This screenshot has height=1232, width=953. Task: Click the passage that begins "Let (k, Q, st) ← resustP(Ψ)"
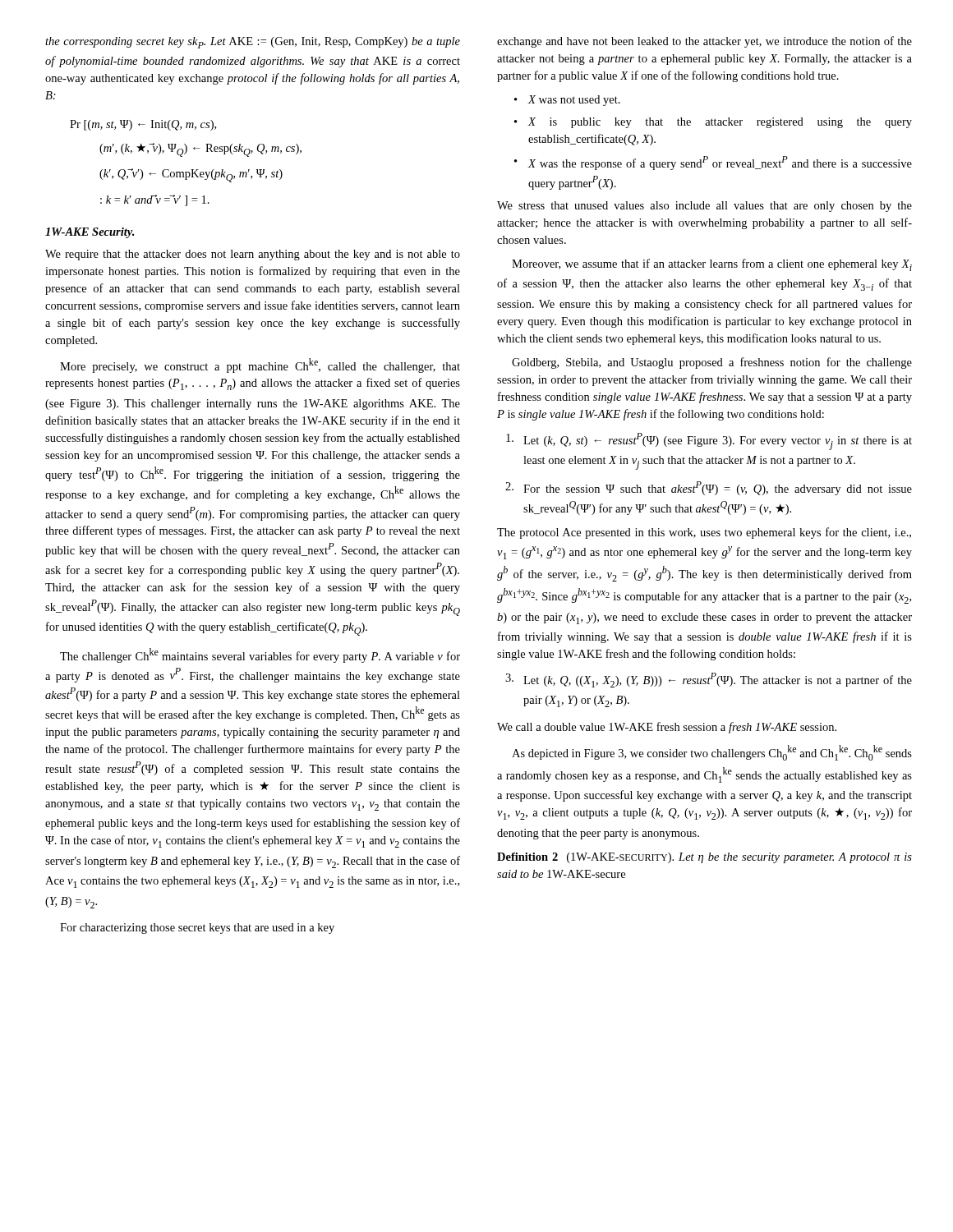(709, 473)
